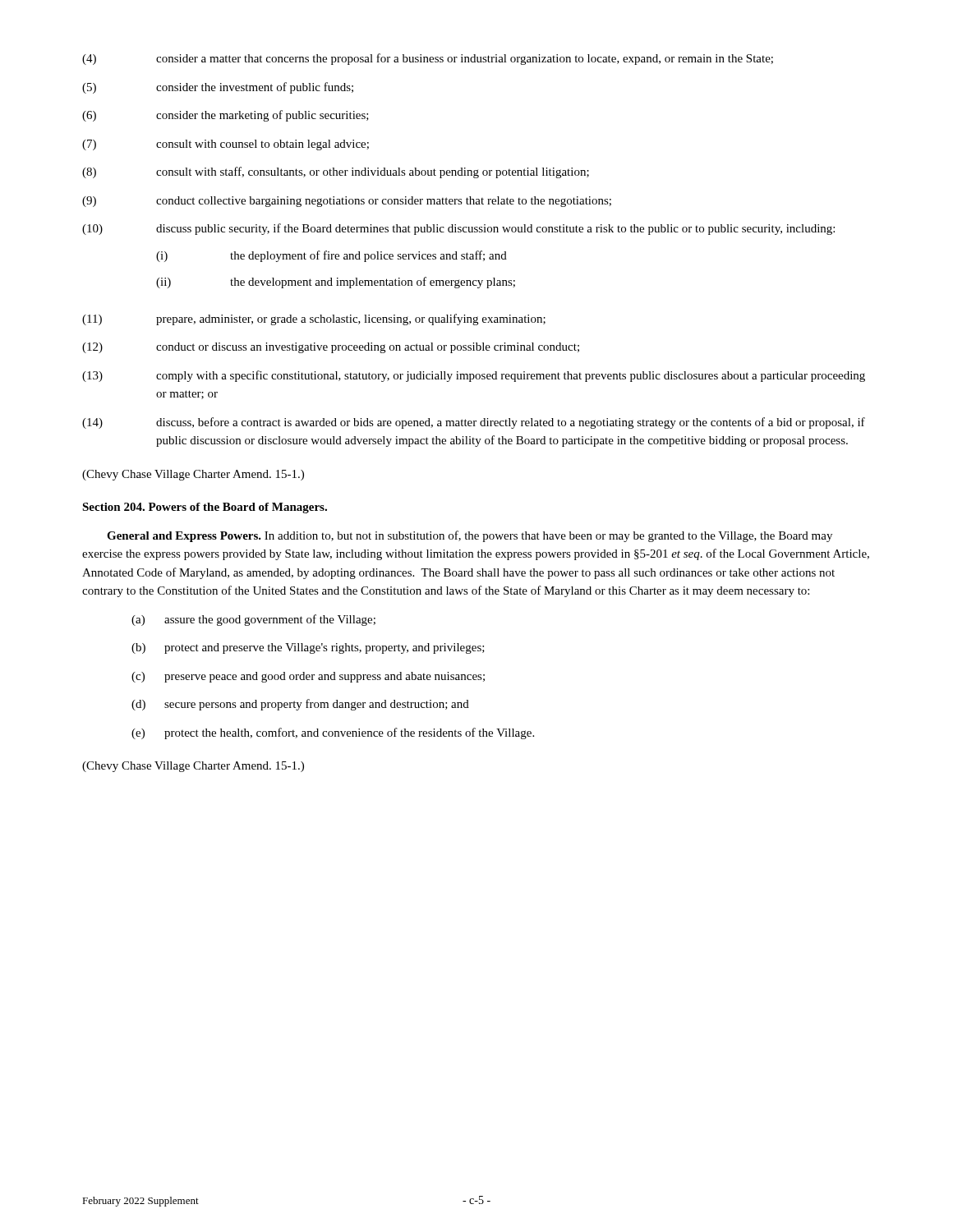Screen dimensions: 1232x953
Task: Click on the element starting "(8) consult with staff, consultants,"
Action: 476,172
